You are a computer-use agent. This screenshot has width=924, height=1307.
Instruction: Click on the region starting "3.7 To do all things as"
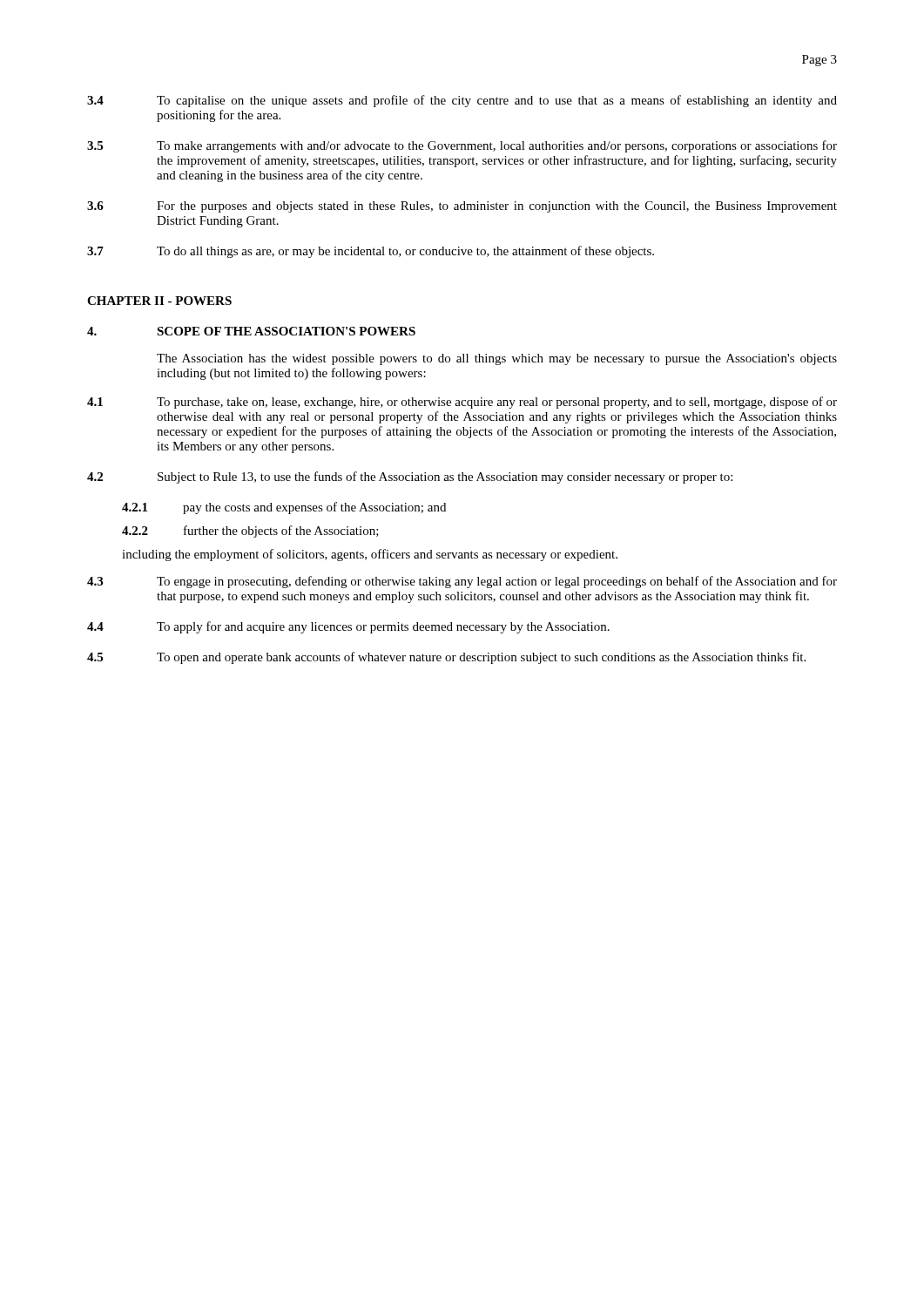pyautogui.click(x=462, y=251)
